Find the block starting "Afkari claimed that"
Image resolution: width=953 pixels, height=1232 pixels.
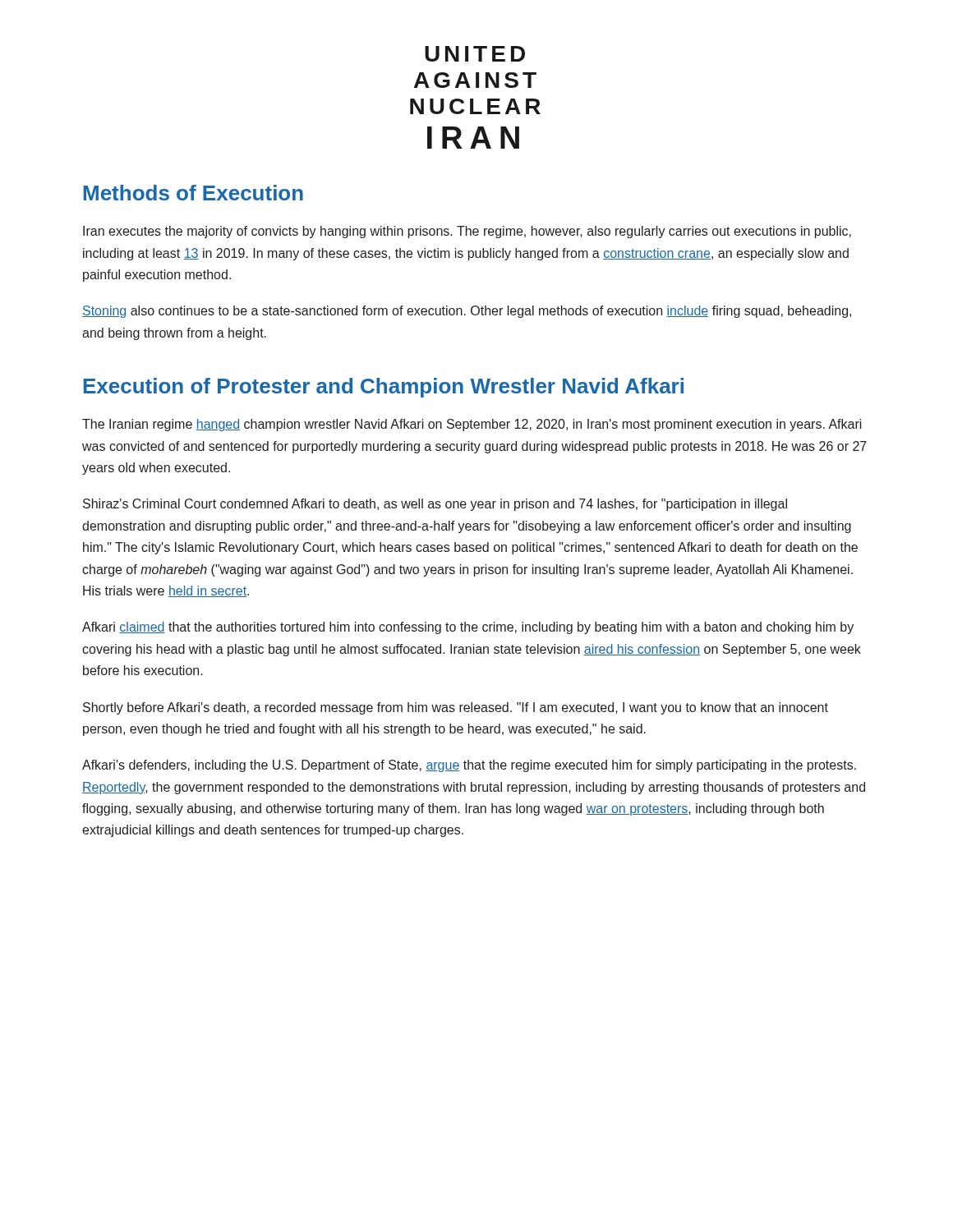point(471,649)
